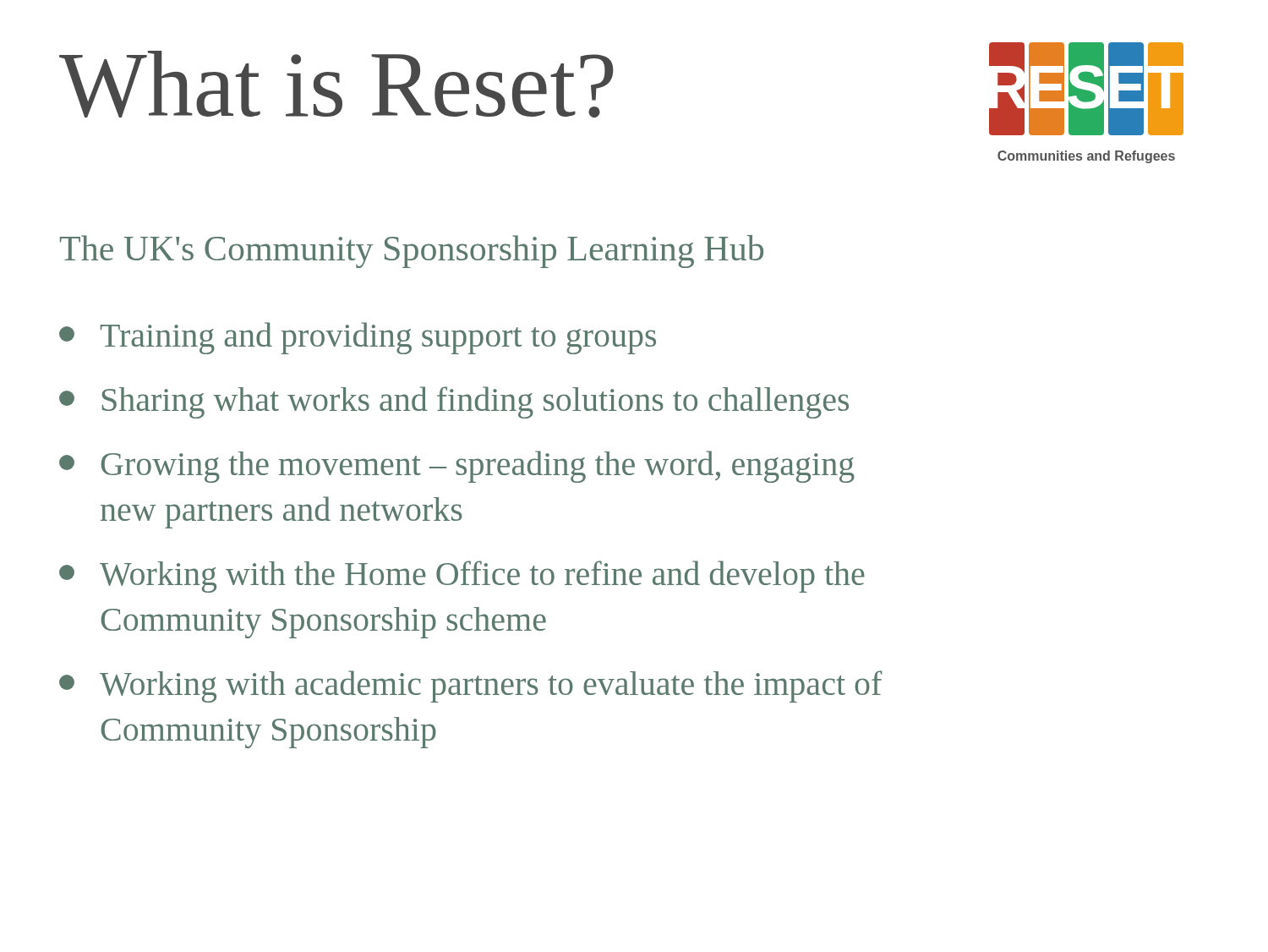Find the text starting "Sharing what works and finding solutions"
Image resolution: width=1268 pixels, height=952 pixels.
(x=630, y=400)
